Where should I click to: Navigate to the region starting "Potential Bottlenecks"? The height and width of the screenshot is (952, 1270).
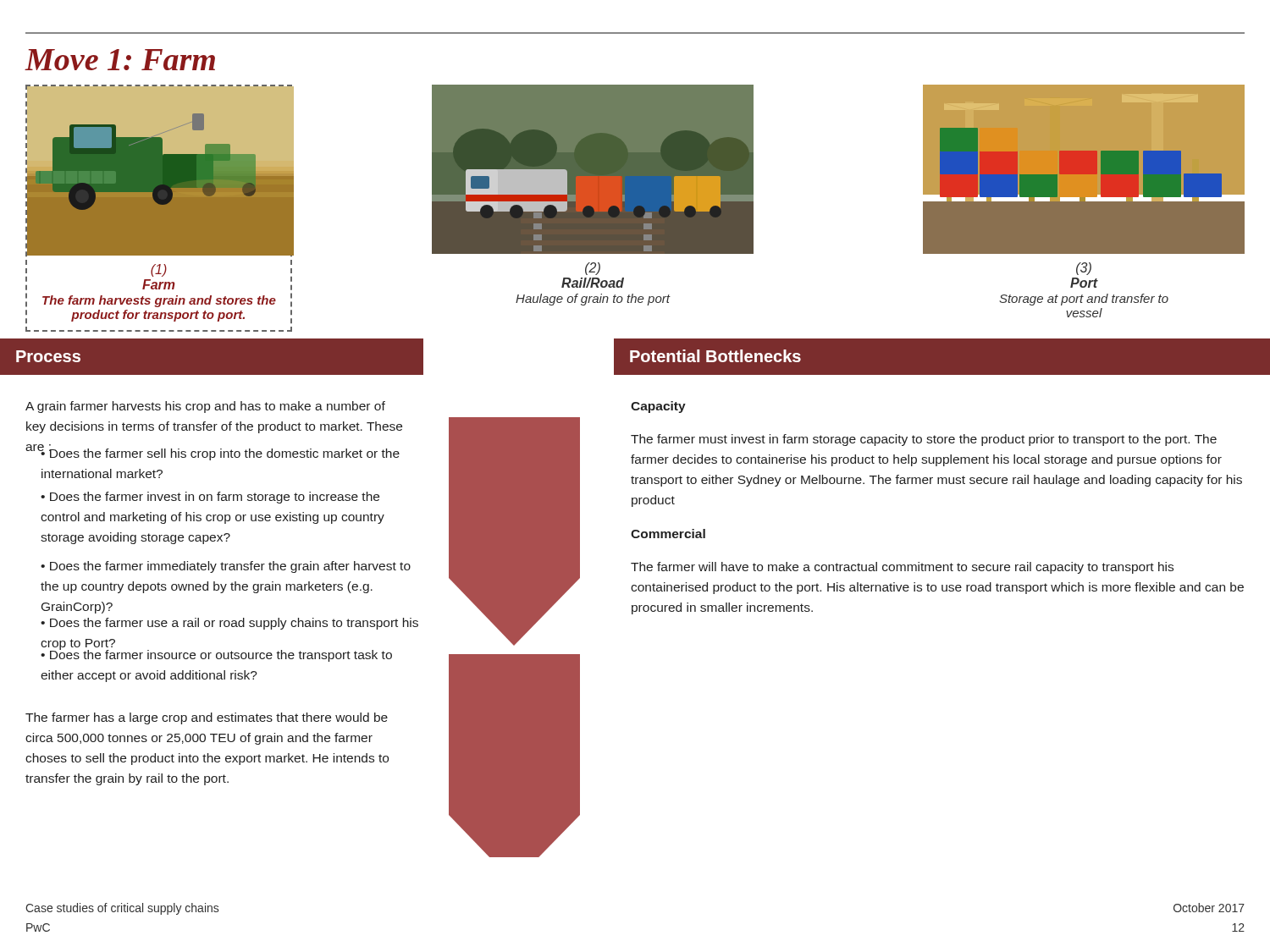tap(715, 356)
